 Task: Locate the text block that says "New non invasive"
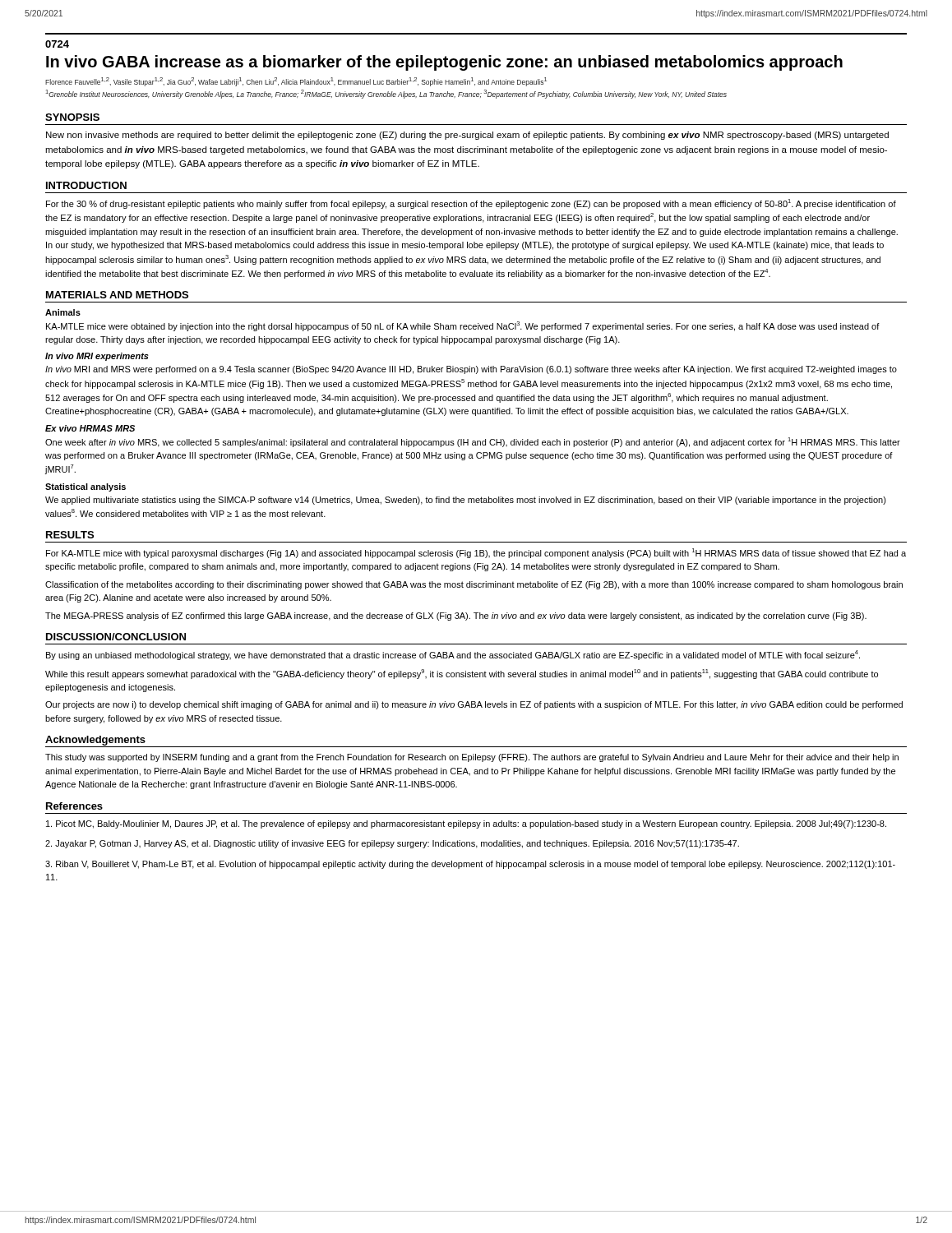click(467, 149)
